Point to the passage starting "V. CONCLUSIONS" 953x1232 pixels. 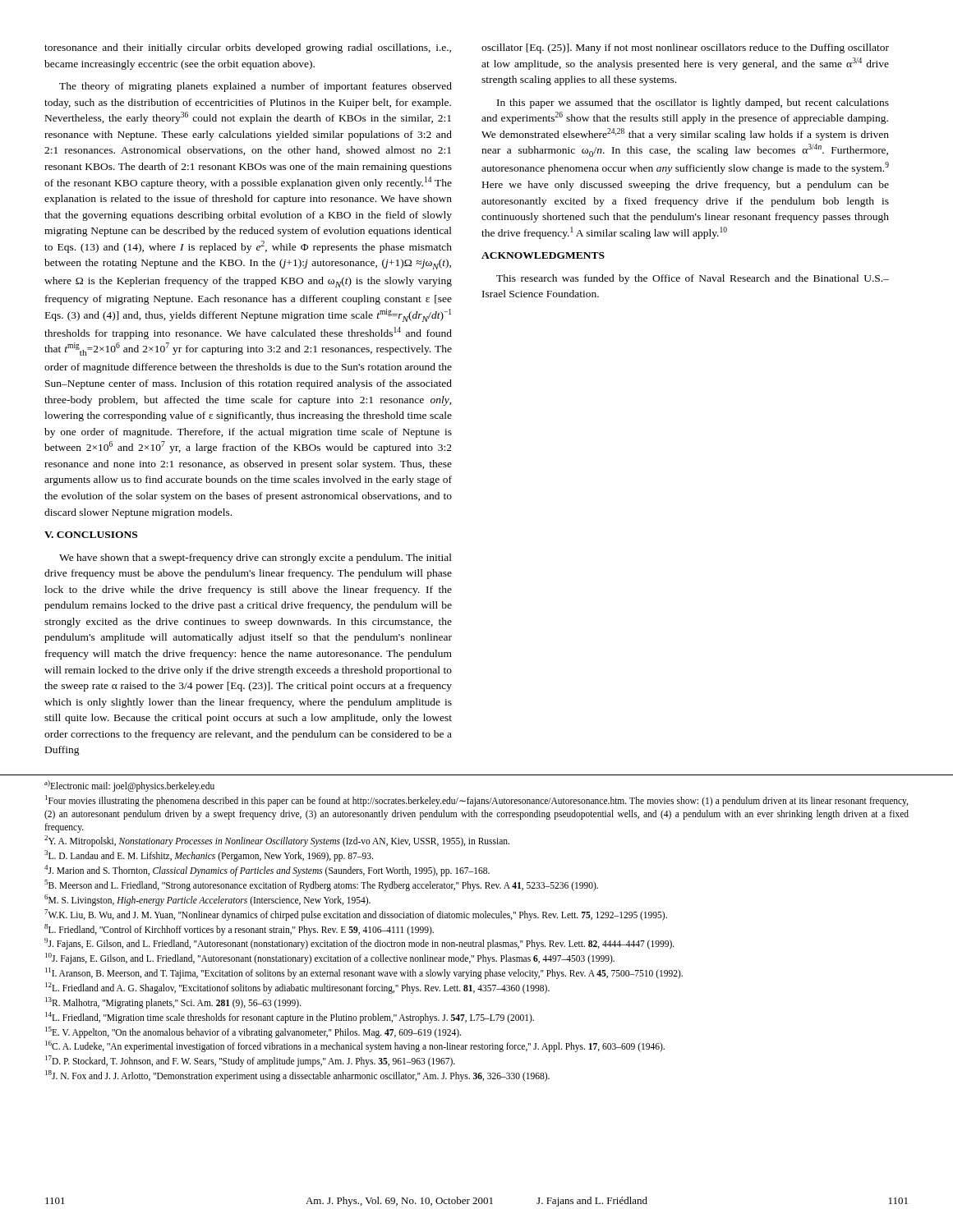[91, 535]
